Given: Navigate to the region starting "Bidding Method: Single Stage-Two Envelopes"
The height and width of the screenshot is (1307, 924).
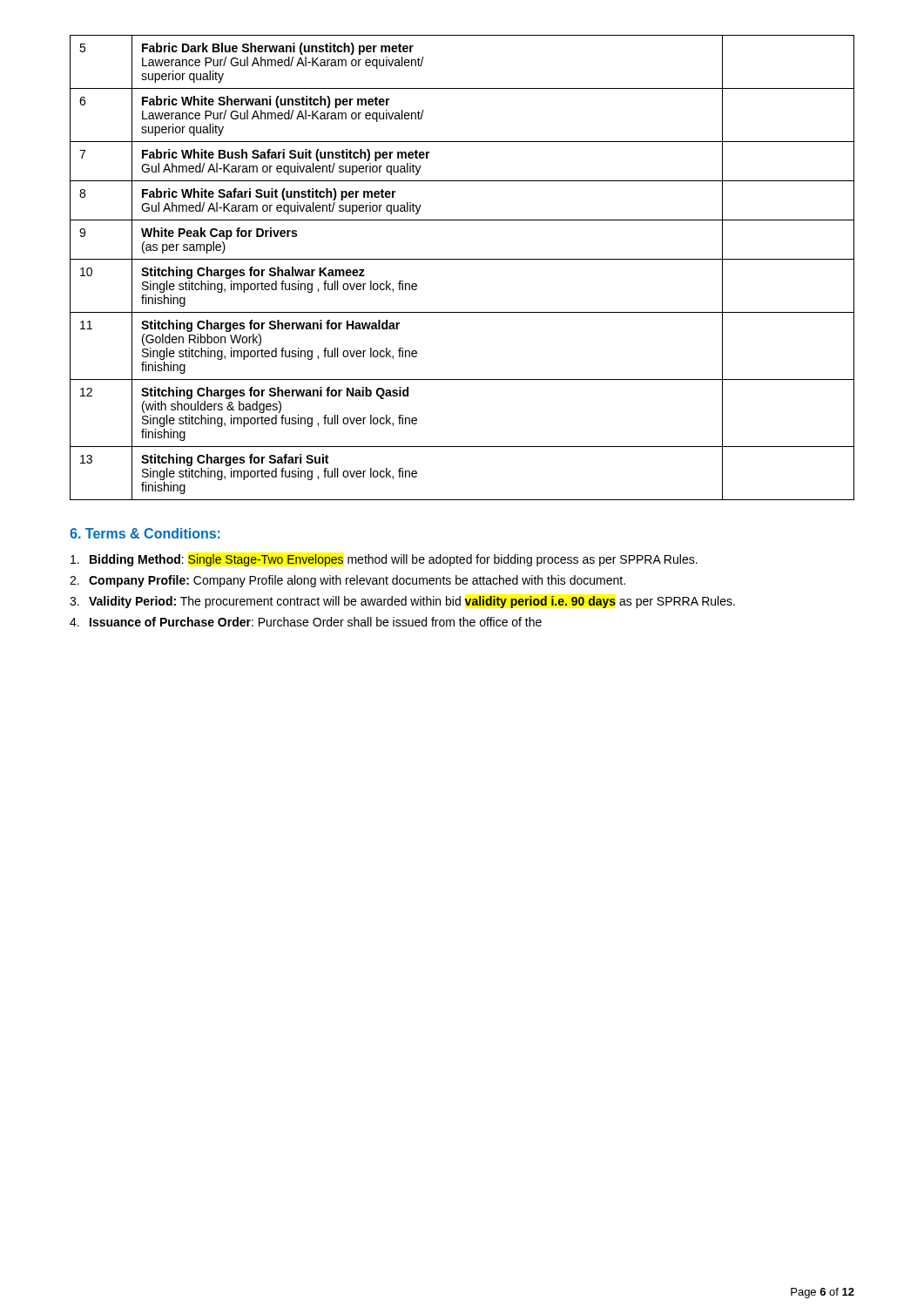Looking at the screenshot, I should (x=384, y=559).
